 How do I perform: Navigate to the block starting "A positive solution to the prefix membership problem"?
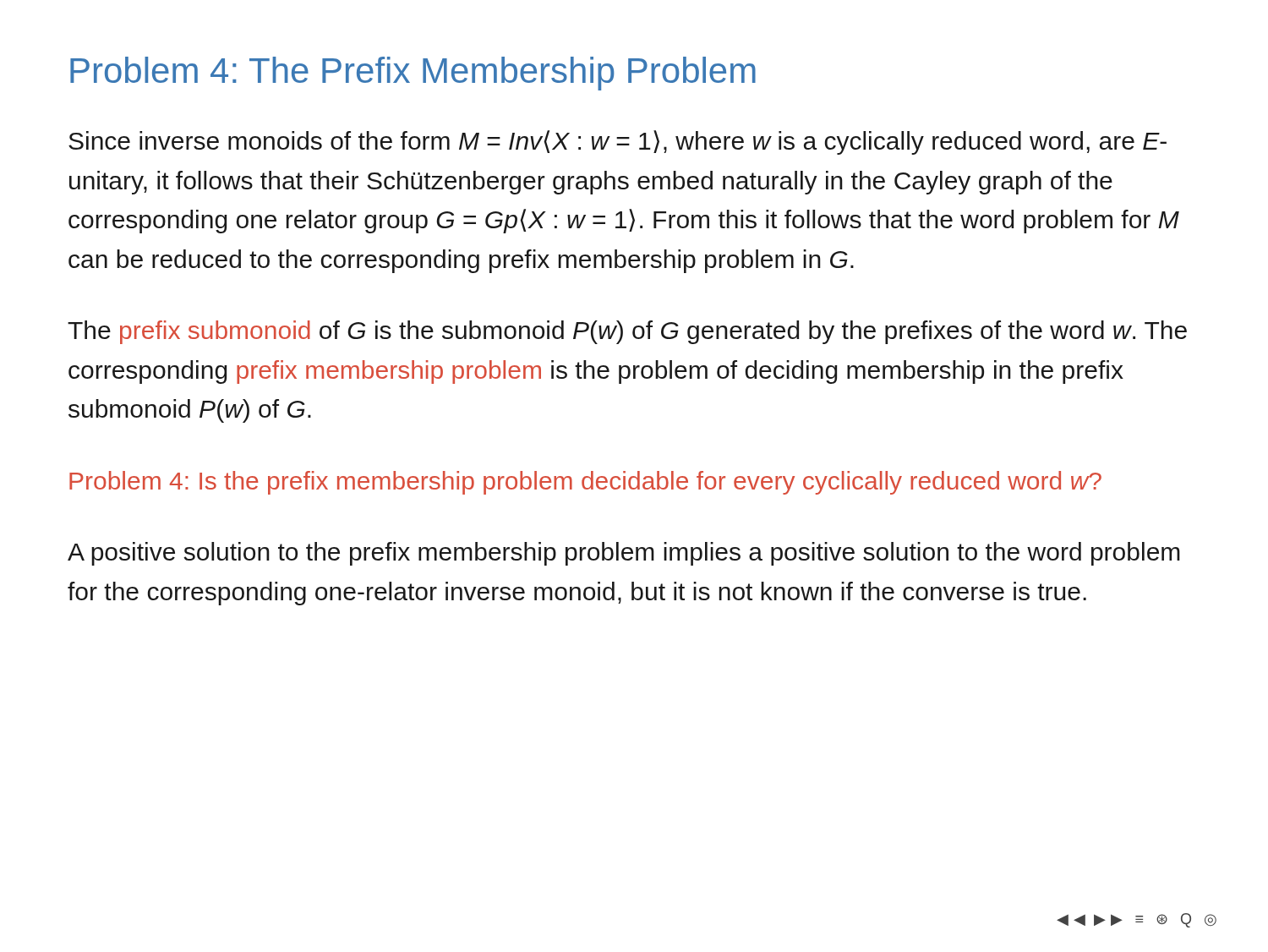(624, 571)
